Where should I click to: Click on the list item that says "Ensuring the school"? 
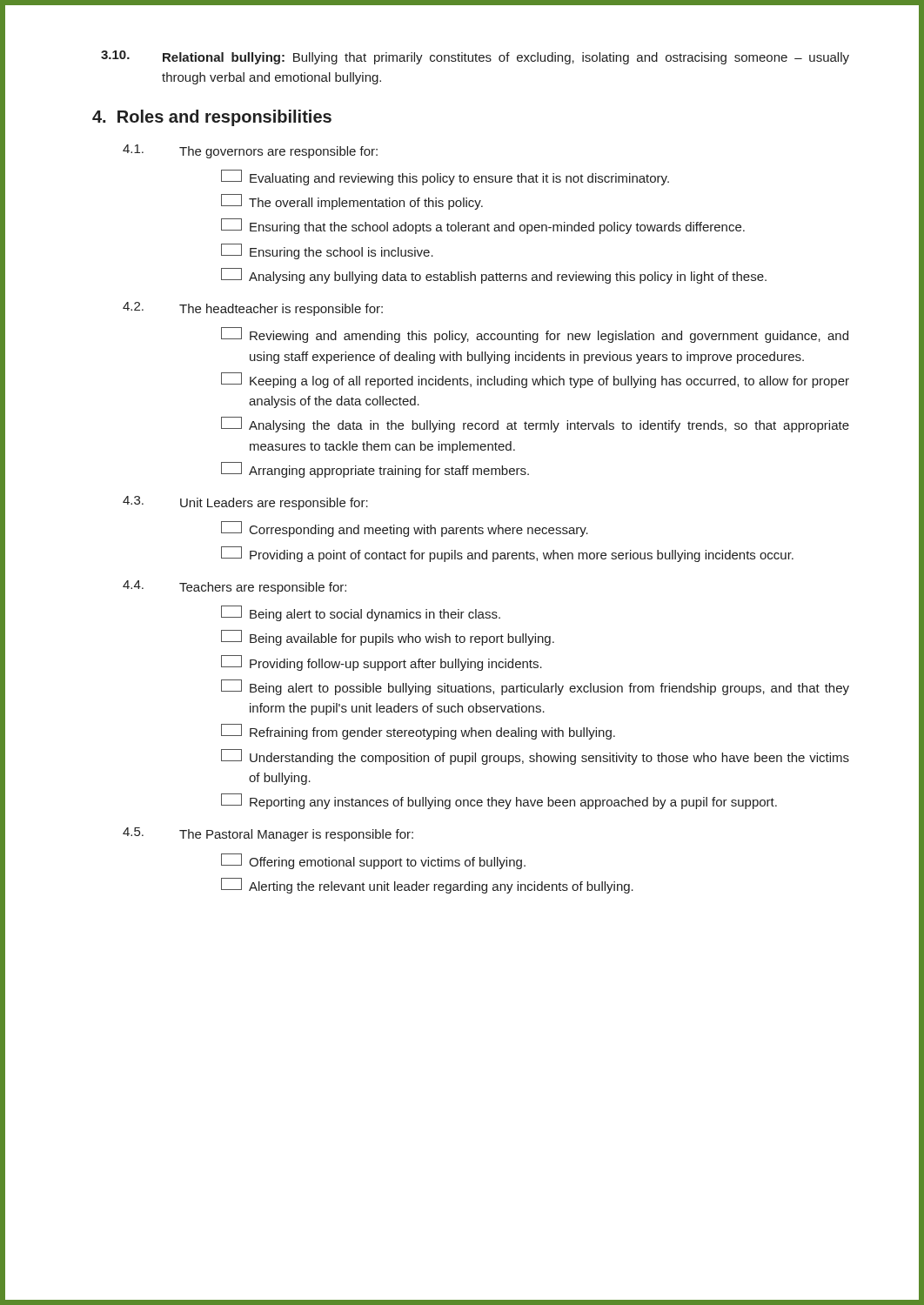[x=327, y=251]
